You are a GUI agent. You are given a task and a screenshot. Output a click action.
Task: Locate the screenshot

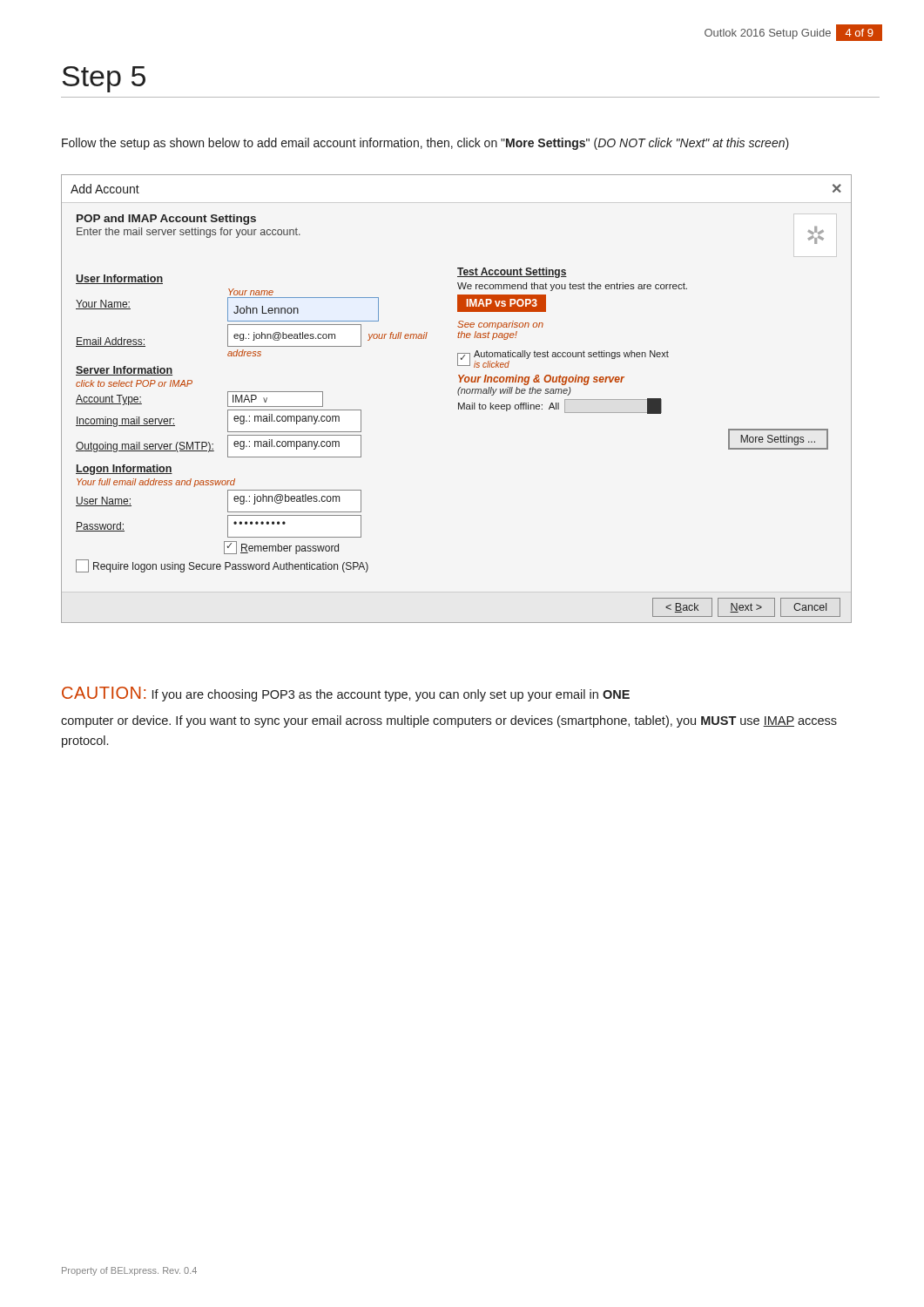(456, 399)
